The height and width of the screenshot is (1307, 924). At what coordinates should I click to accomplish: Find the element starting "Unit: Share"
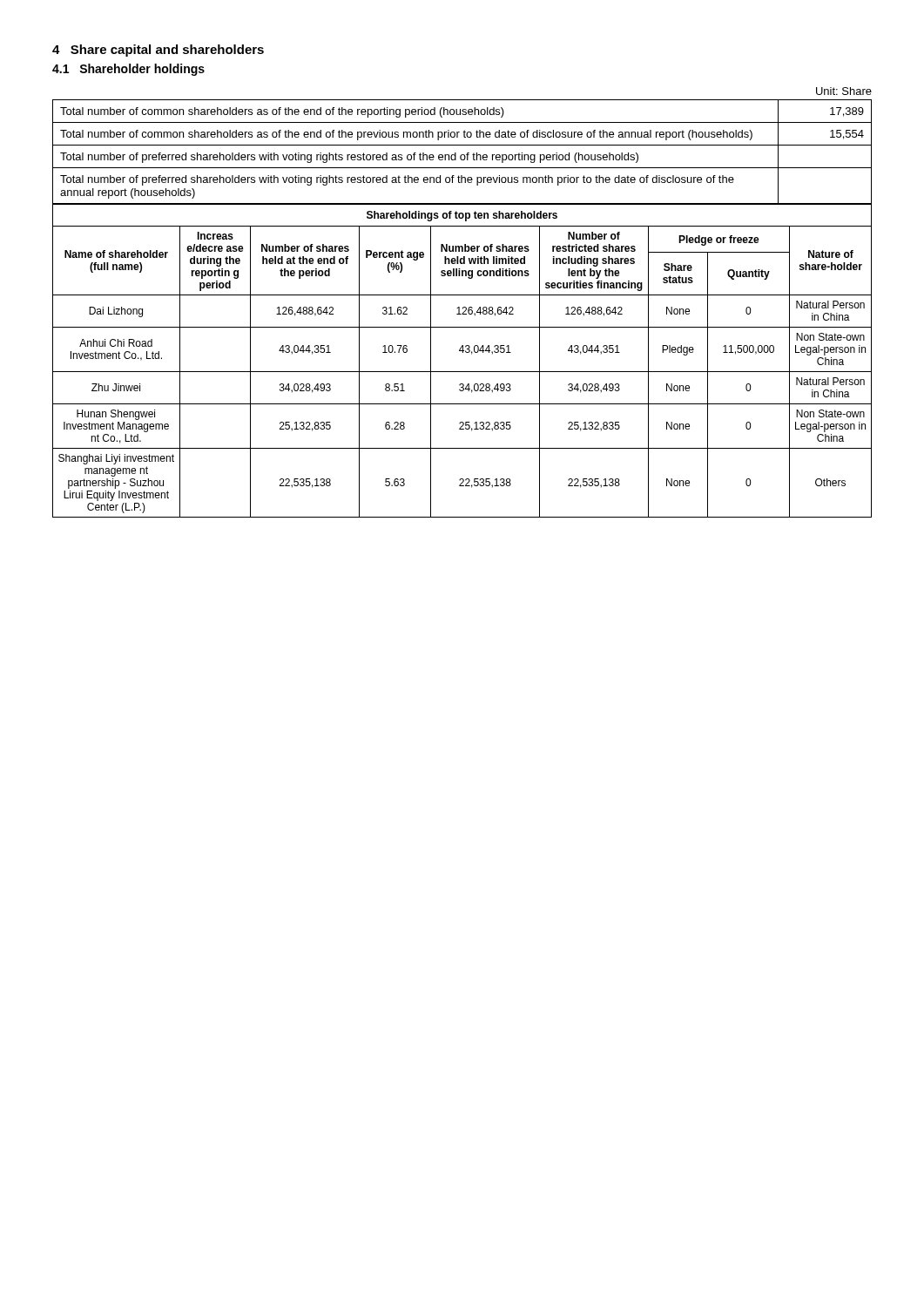(843, 91)
